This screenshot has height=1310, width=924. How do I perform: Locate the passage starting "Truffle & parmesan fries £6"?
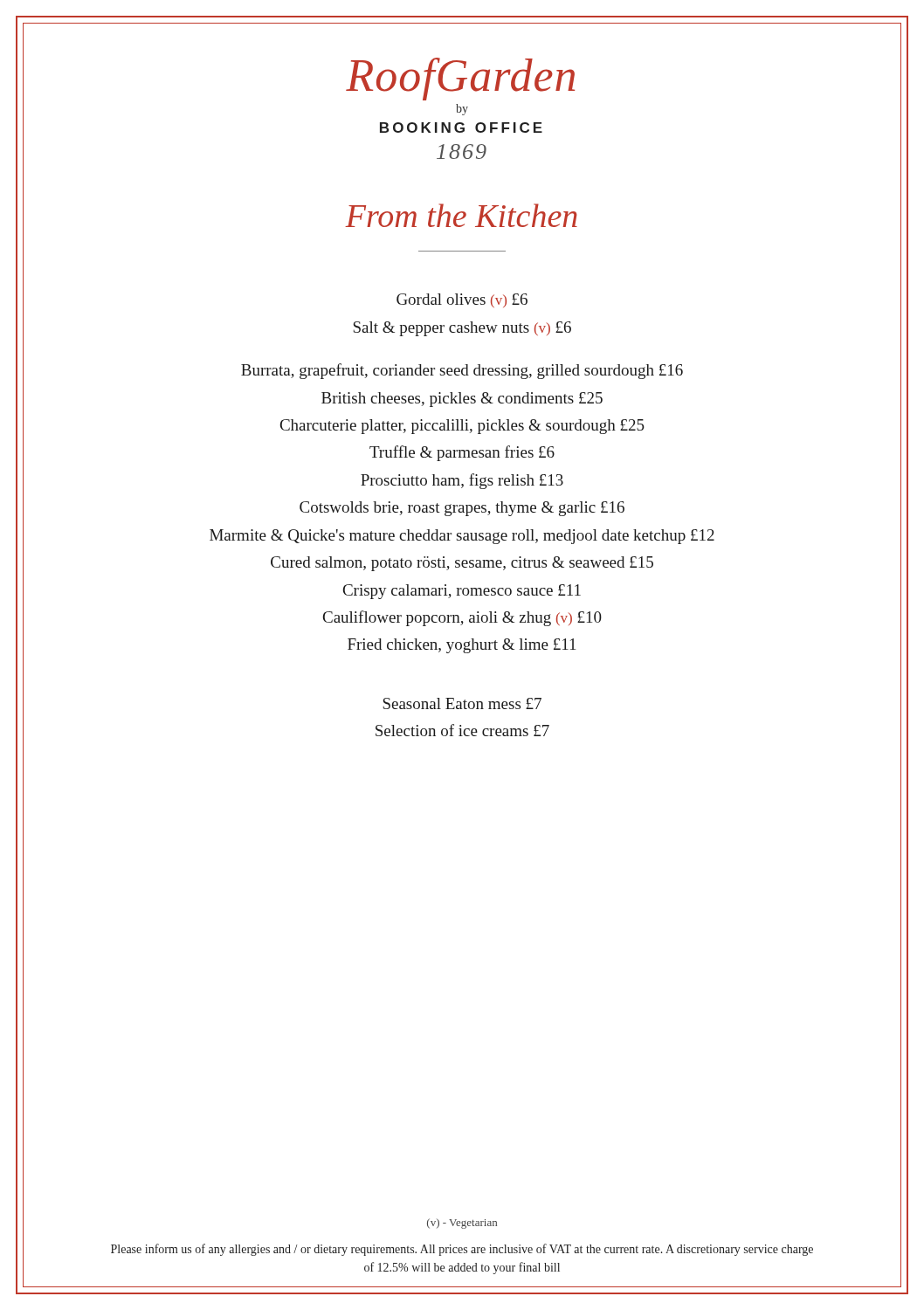(462, 452)
